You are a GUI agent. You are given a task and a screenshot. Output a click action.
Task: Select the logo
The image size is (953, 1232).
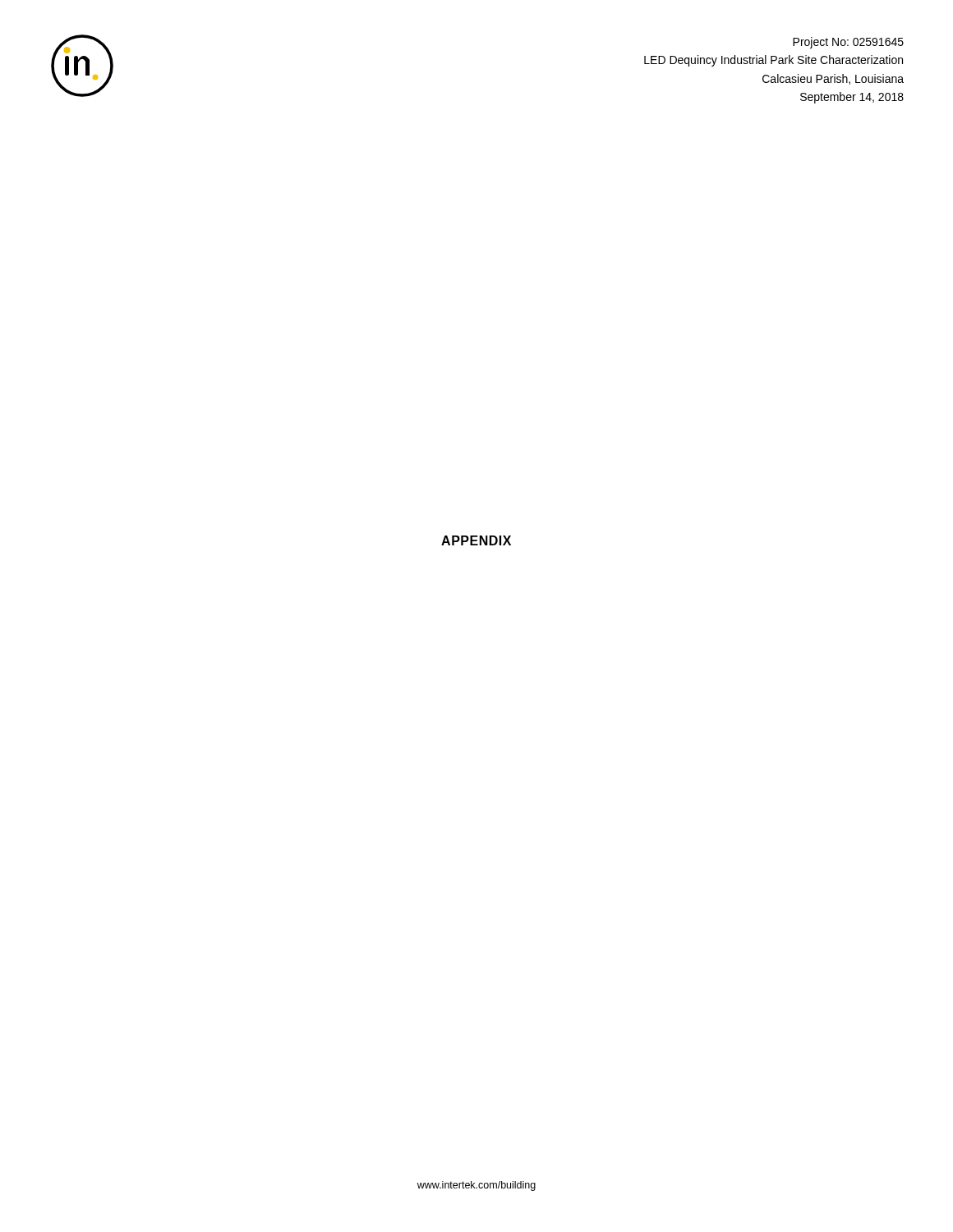click(x=82, y=67)
